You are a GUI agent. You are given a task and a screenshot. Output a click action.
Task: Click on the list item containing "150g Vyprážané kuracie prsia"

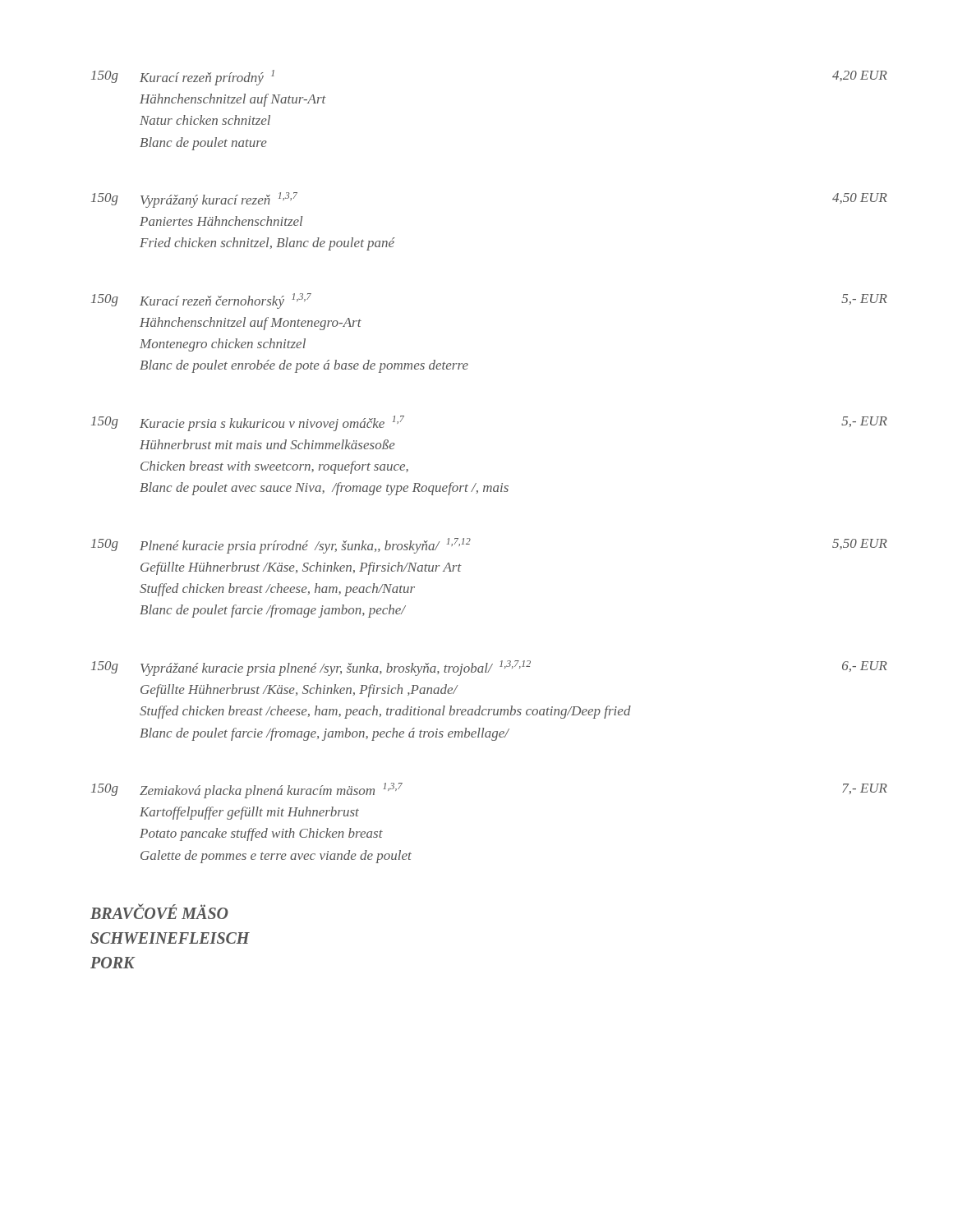pyautogui.click(x=489, y=700)
